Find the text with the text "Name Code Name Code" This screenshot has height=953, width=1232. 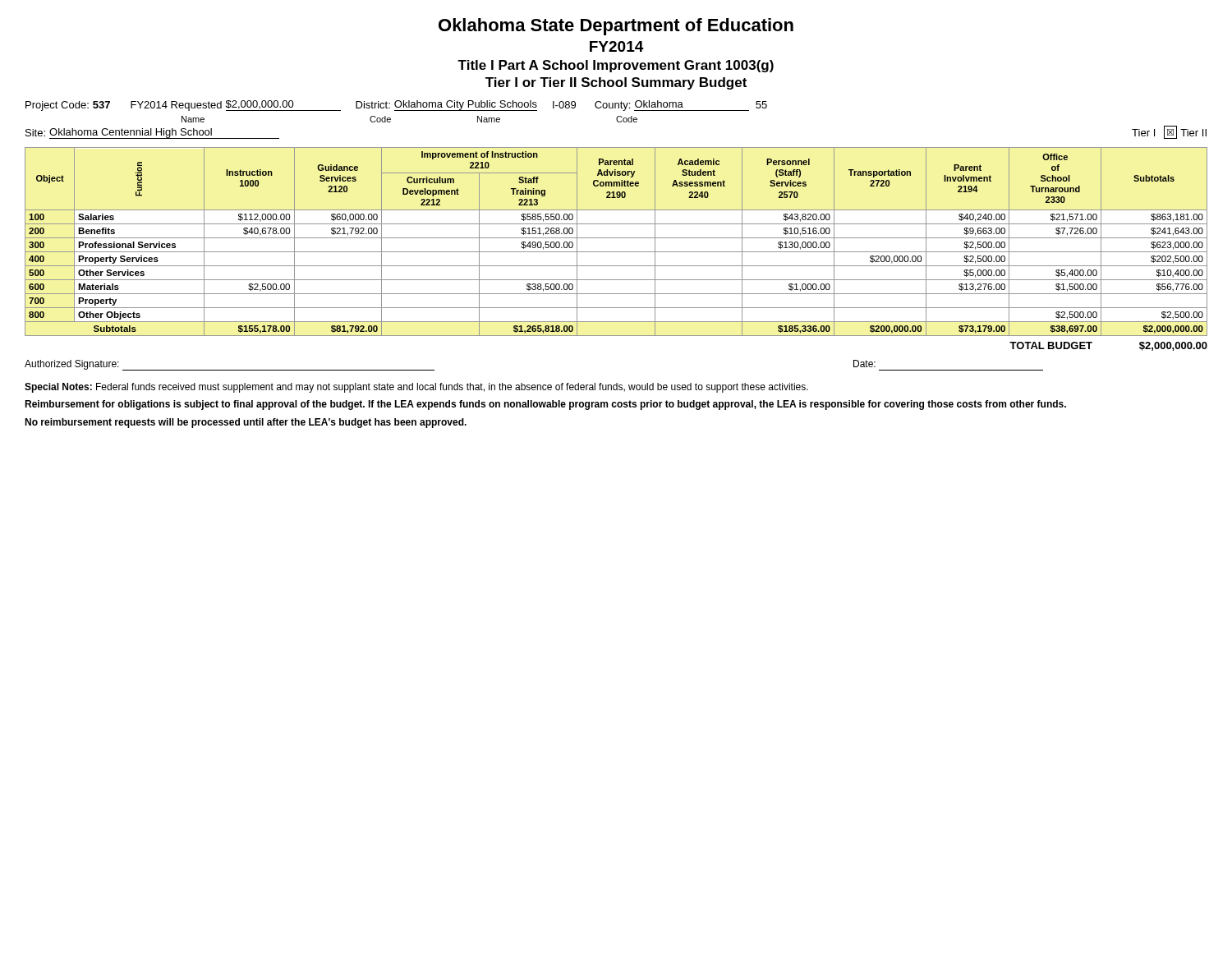[x=409, y=119]
